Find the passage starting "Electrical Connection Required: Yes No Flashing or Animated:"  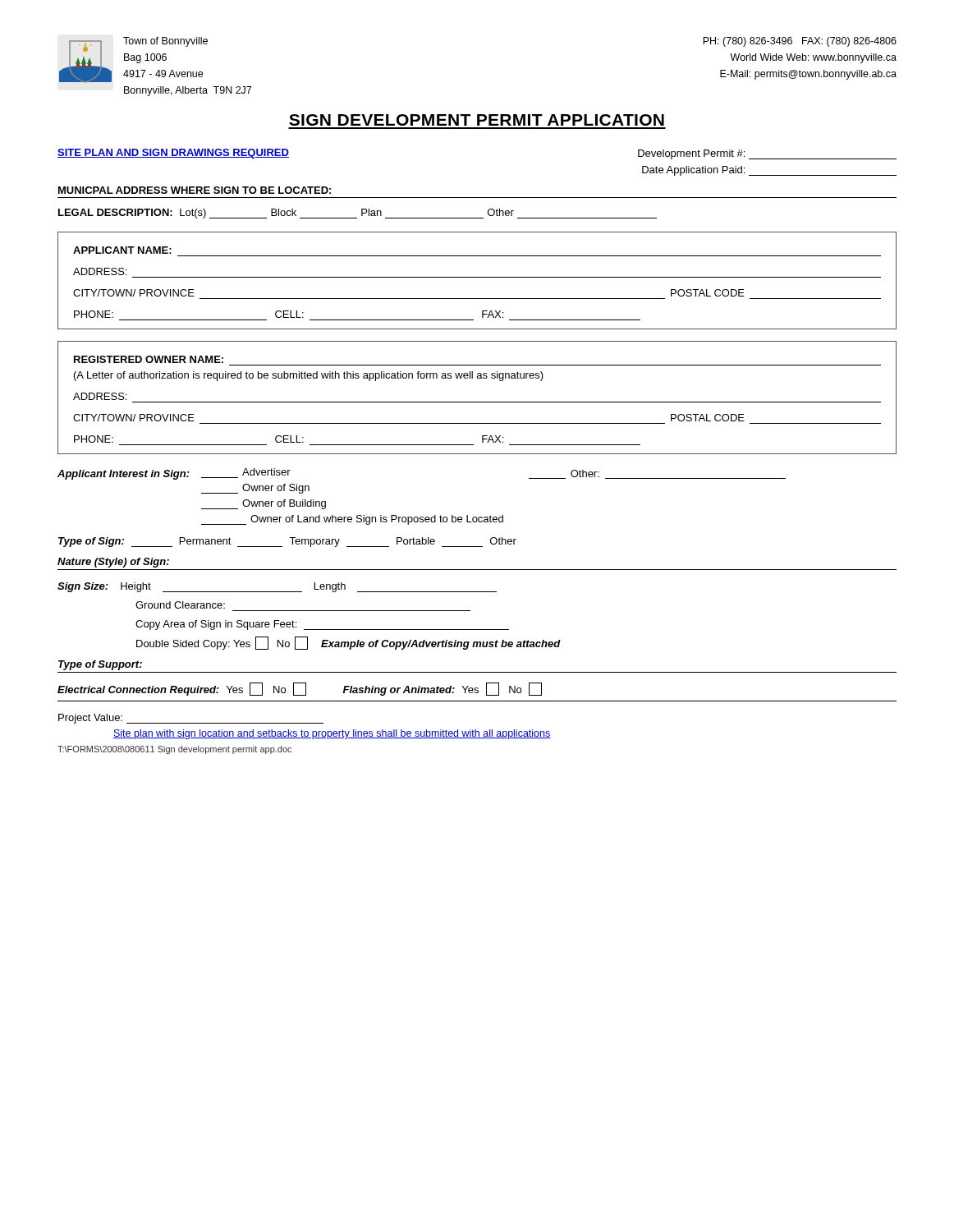pyautogui.click(x=300, y=689)
